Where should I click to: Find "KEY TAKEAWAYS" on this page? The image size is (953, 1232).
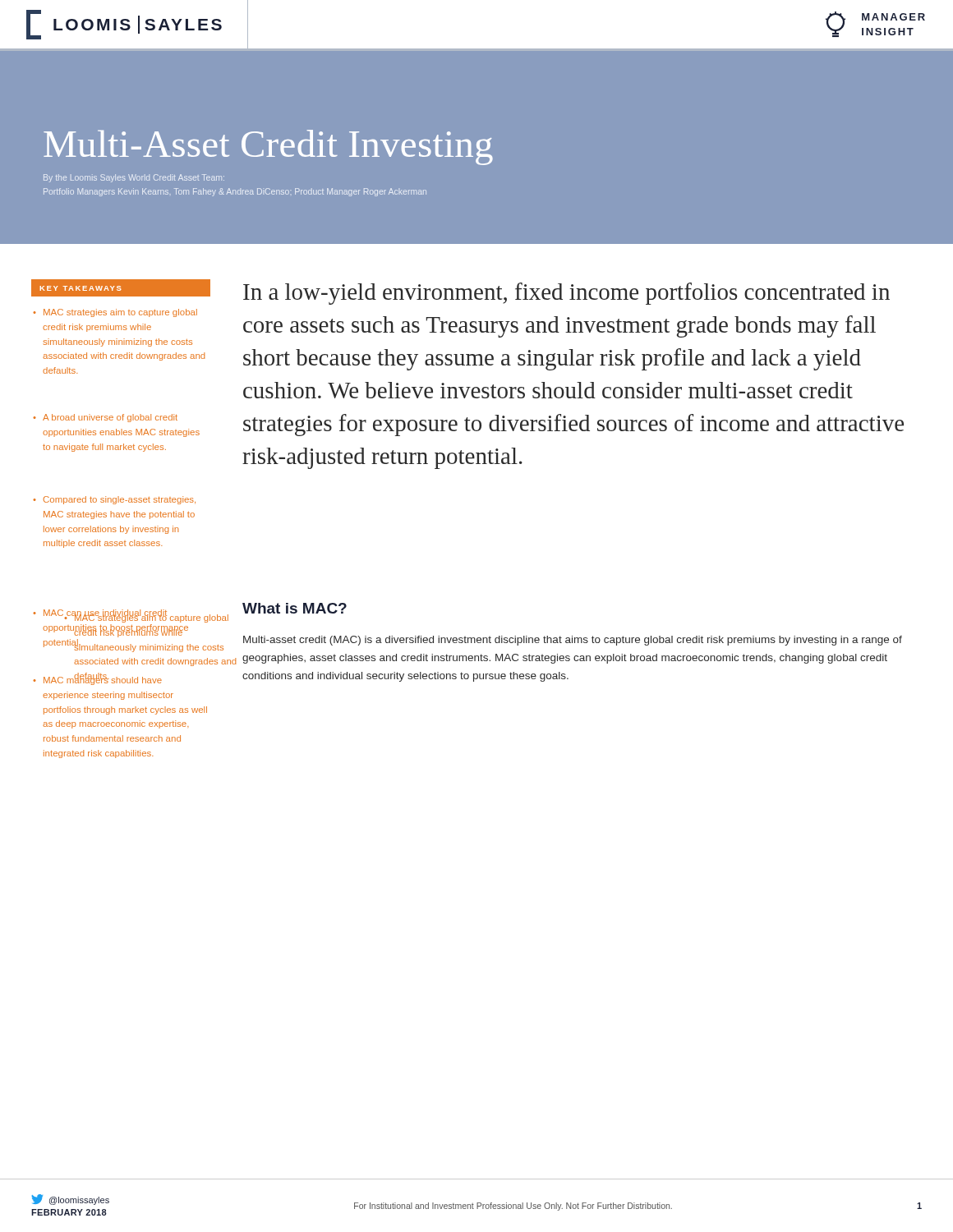(x=121, y=288)
